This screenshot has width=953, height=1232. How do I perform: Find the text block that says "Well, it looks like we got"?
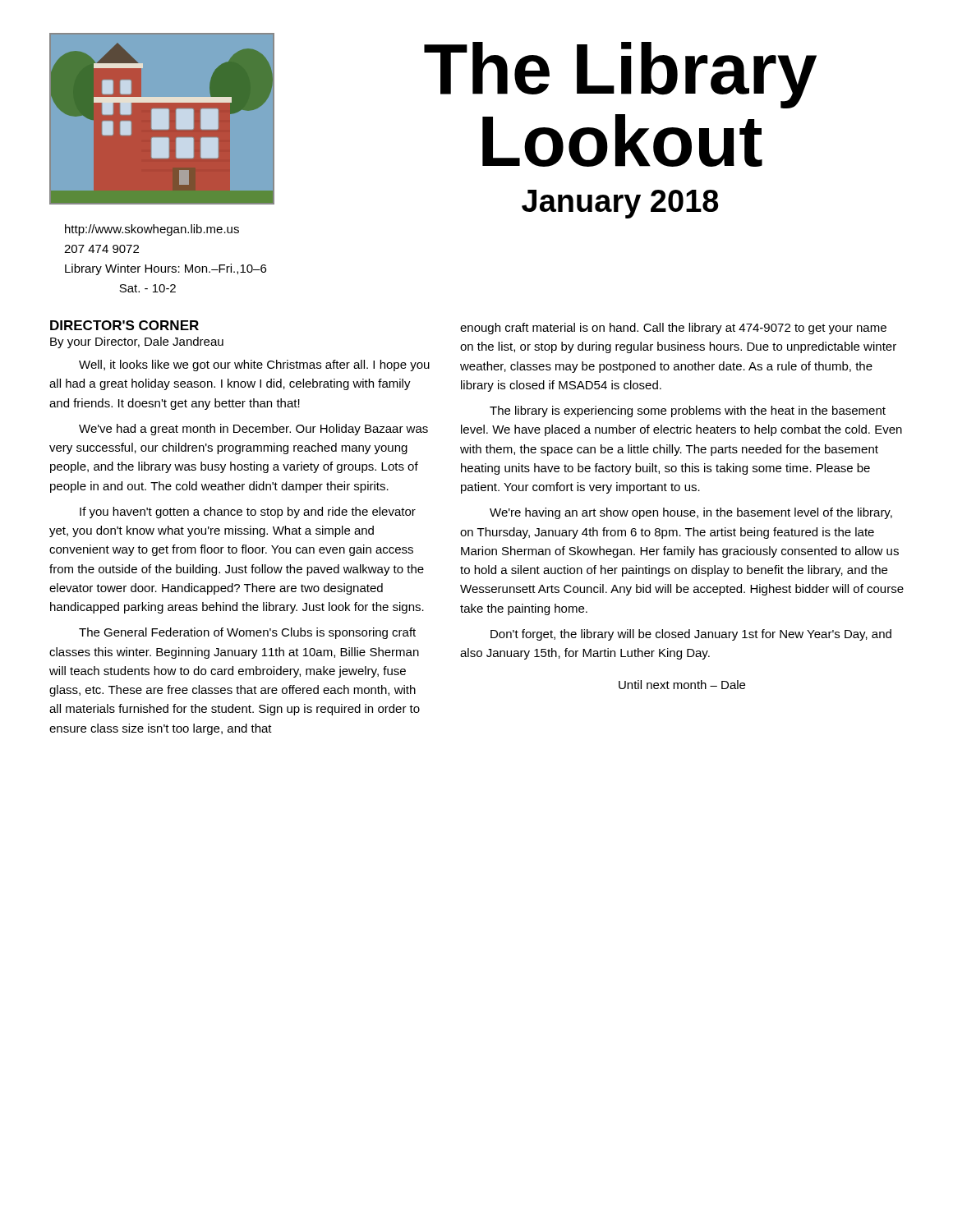(x=240, y=546)
